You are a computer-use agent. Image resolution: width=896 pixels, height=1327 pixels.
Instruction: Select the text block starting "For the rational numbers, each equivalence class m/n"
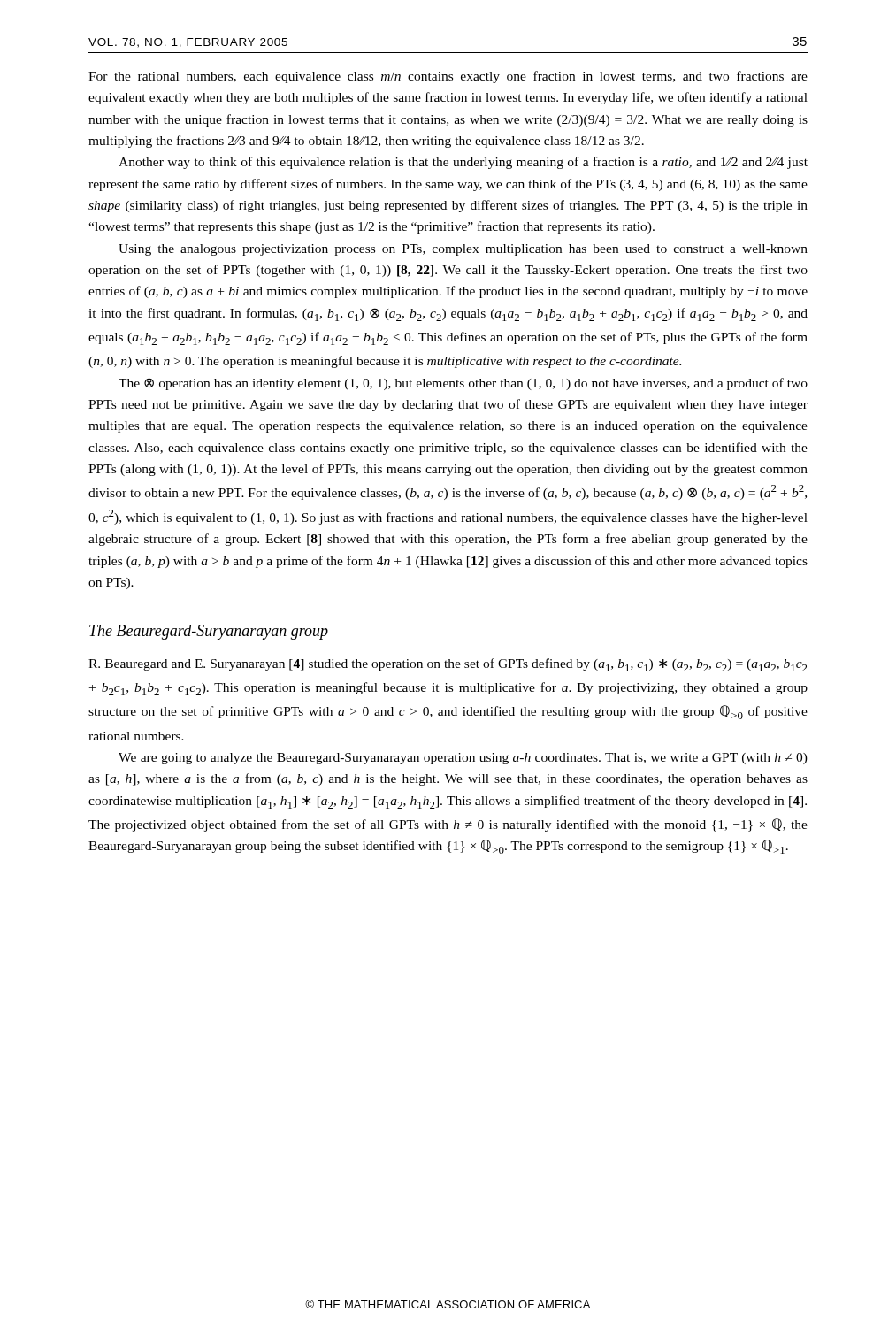(x=448, y=108)
